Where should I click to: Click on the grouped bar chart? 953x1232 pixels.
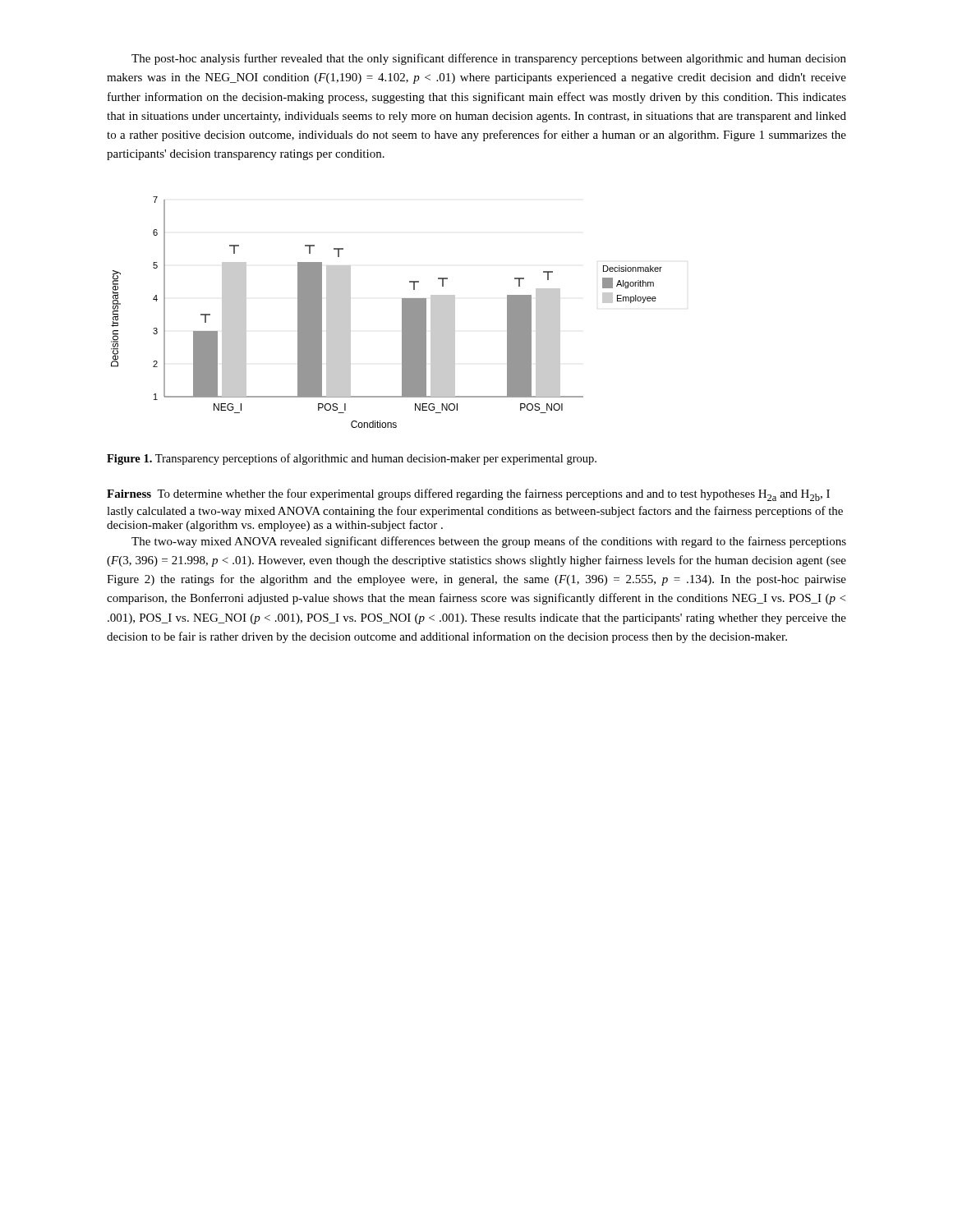pos(476,314)
